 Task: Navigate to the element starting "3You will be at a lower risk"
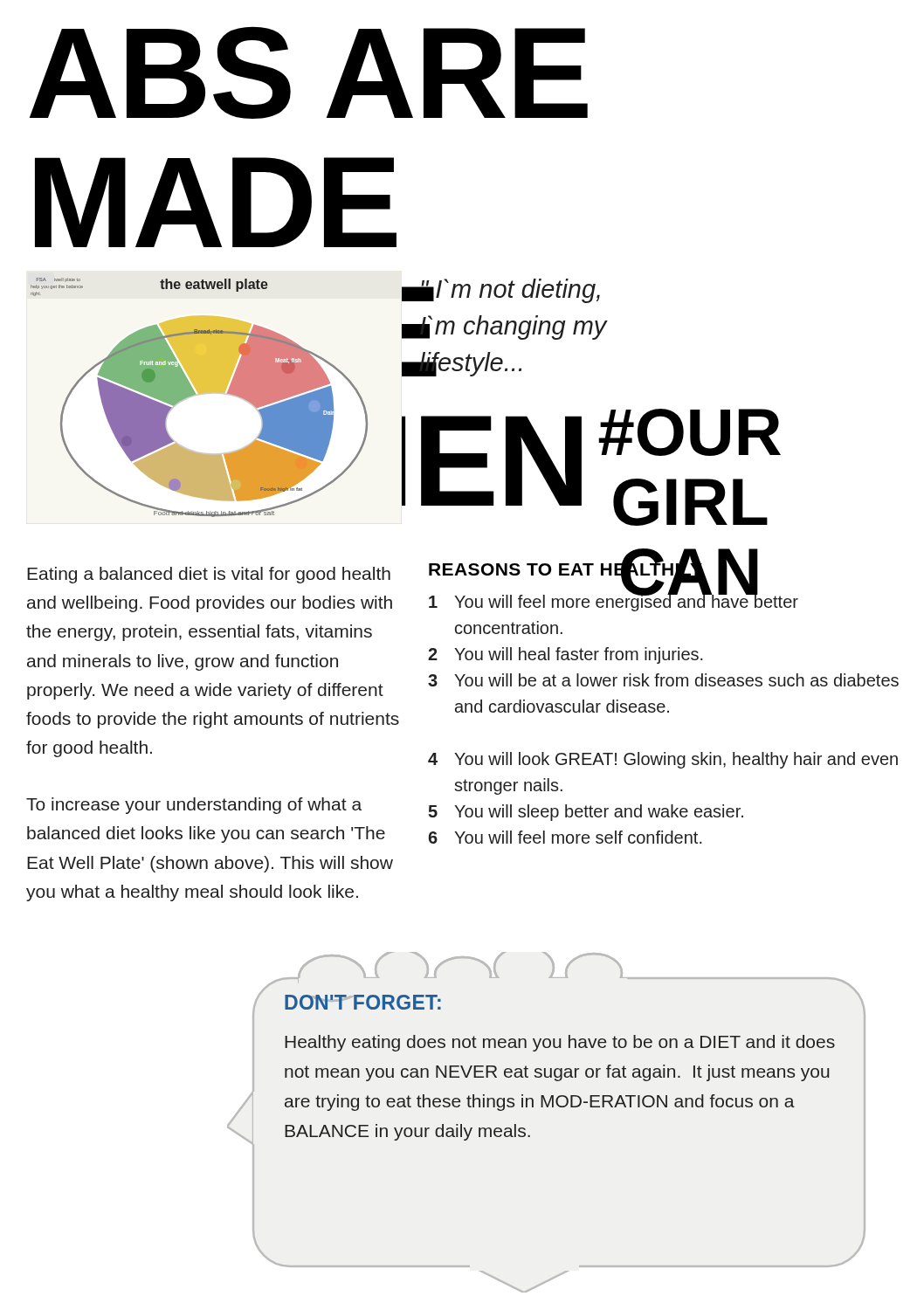click(x=664, y=693)
